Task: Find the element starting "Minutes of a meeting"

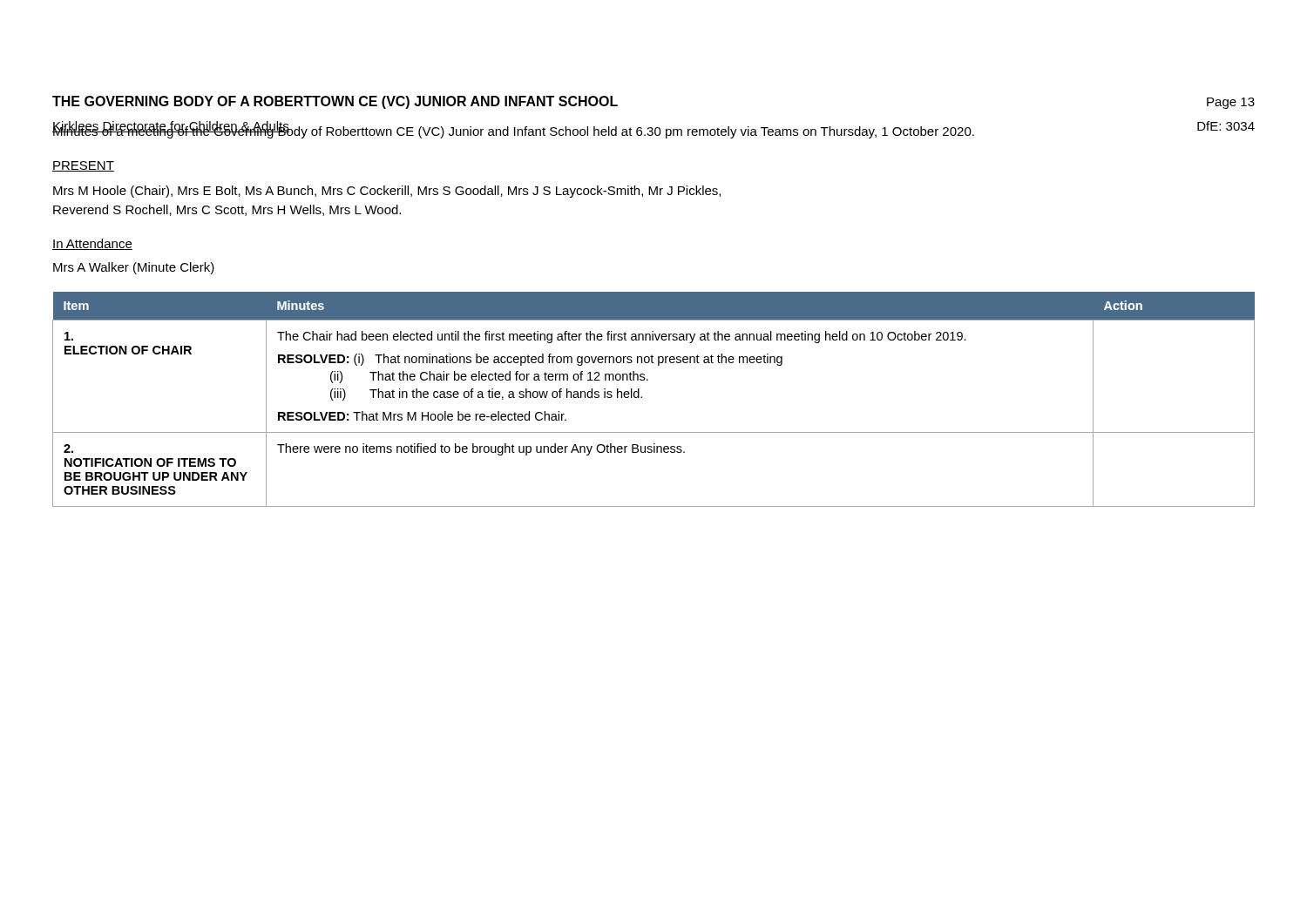Action: pyautogui.click(x=514, y=131)
